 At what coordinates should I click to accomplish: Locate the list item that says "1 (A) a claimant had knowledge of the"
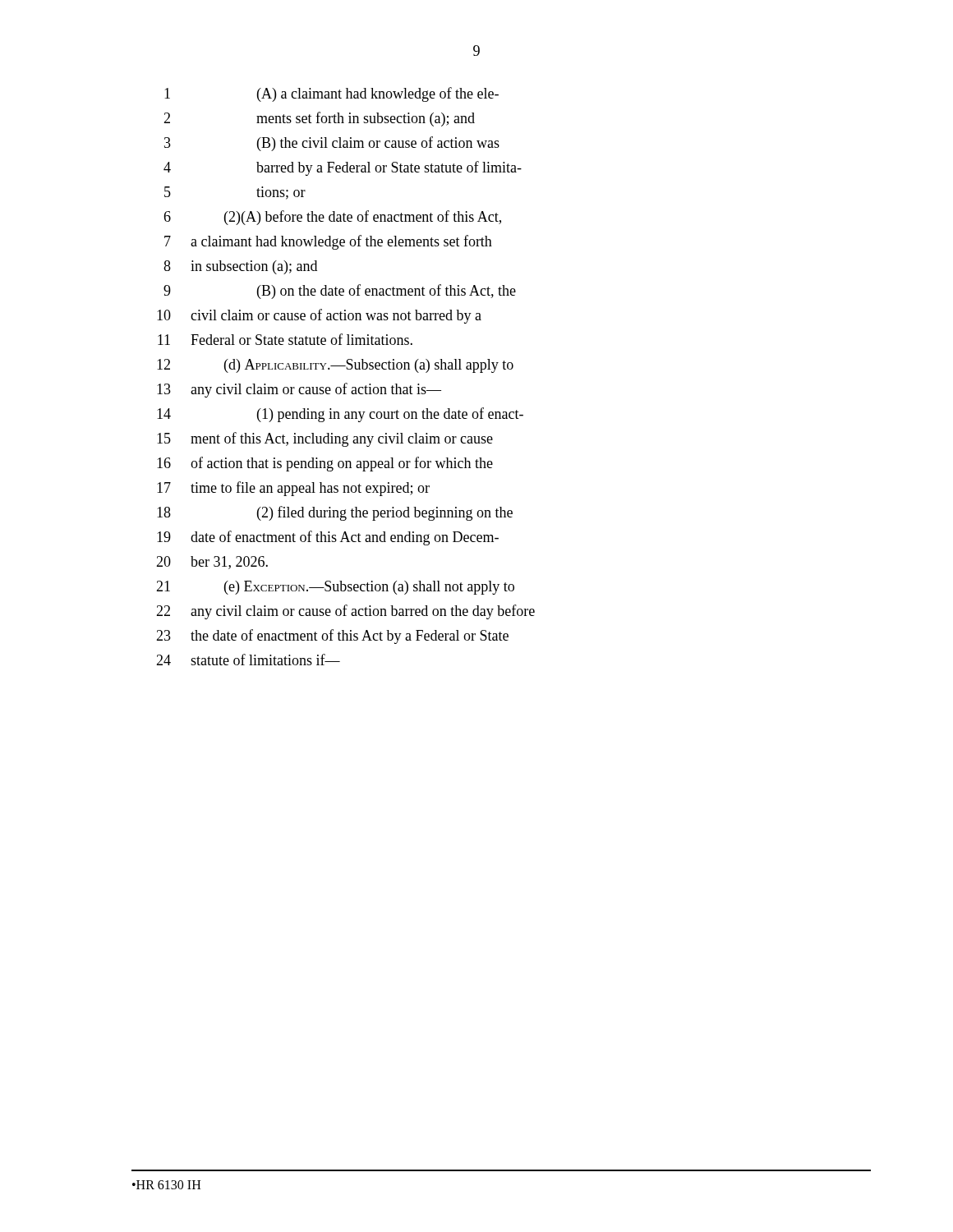pos(501,94)
